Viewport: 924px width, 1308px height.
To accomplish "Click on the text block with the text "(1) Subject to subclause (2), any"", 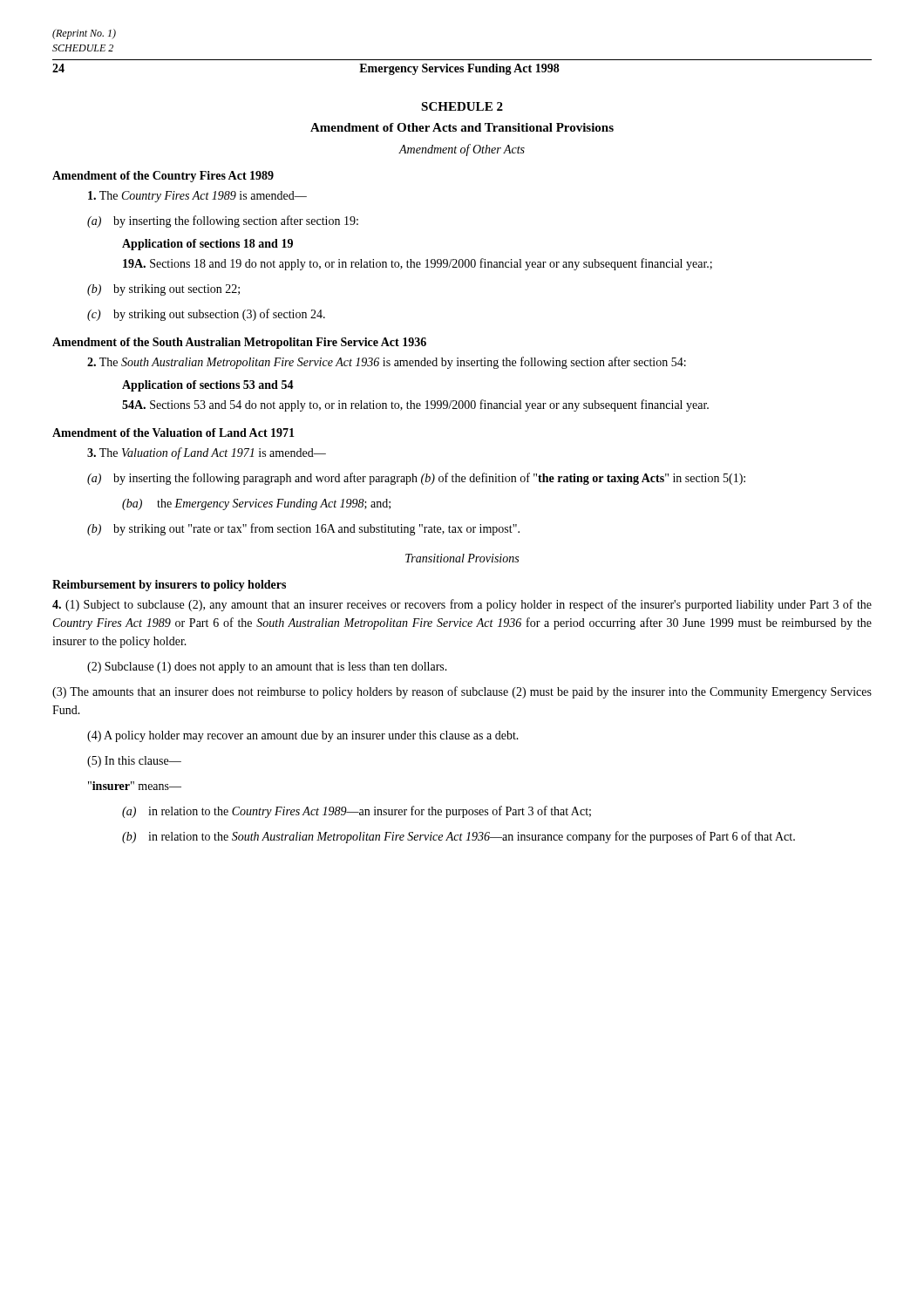I will 462,623.
